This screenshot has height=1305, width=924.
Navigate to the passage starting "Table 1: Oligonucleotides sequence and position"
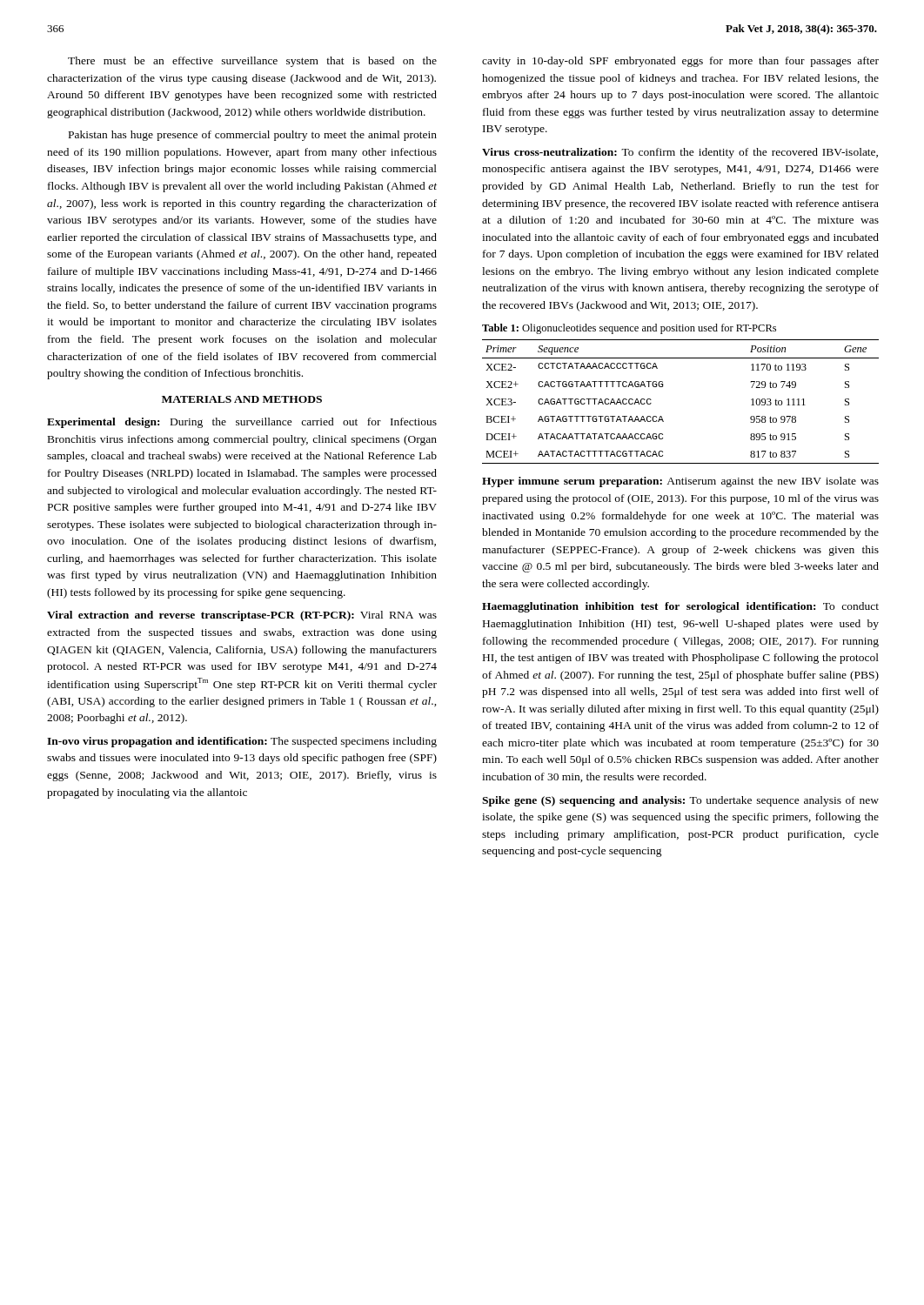tap(629, 328)
